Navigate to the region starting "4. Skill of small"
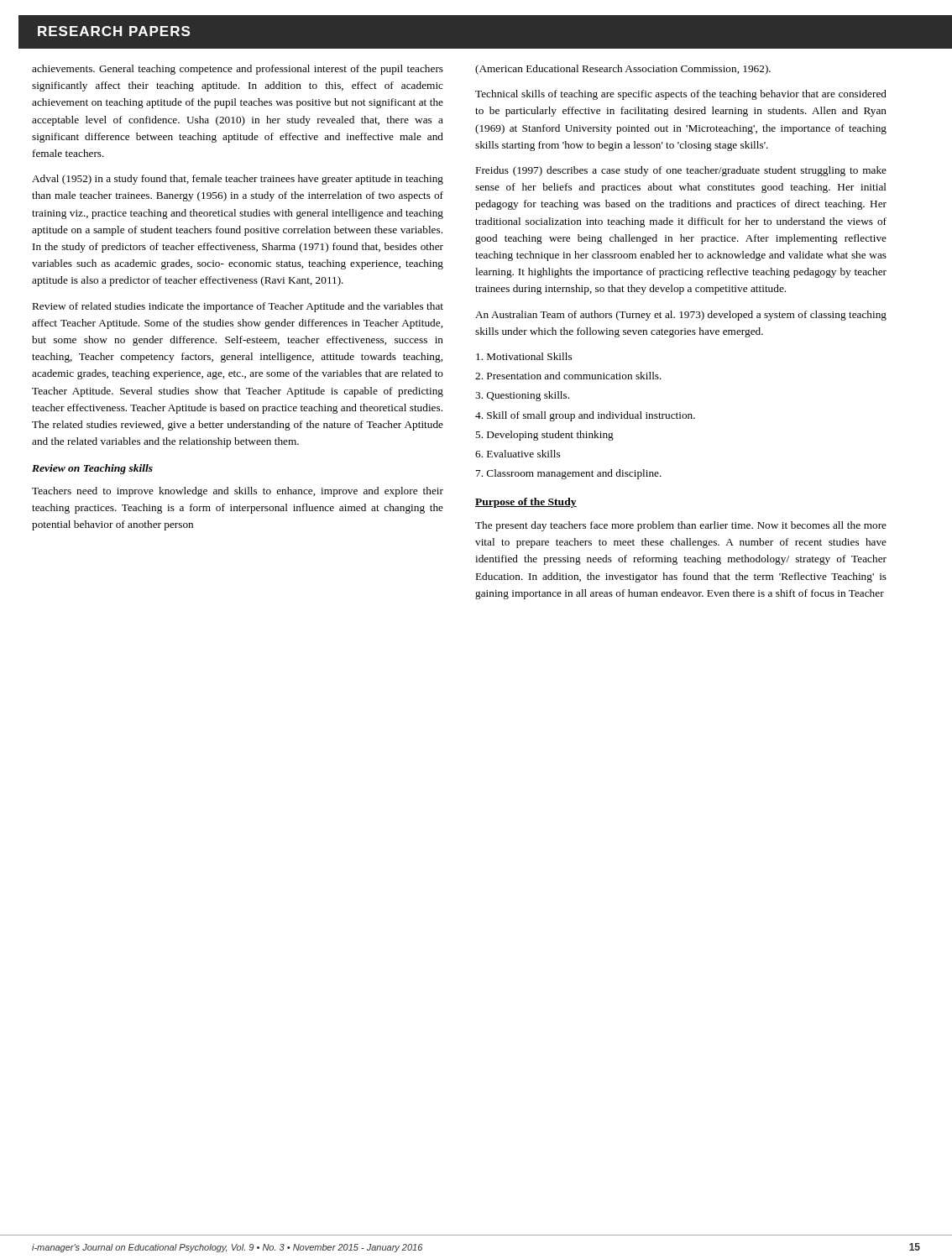The height and width of the screenshot is (1259, 952). click(585, 415)
